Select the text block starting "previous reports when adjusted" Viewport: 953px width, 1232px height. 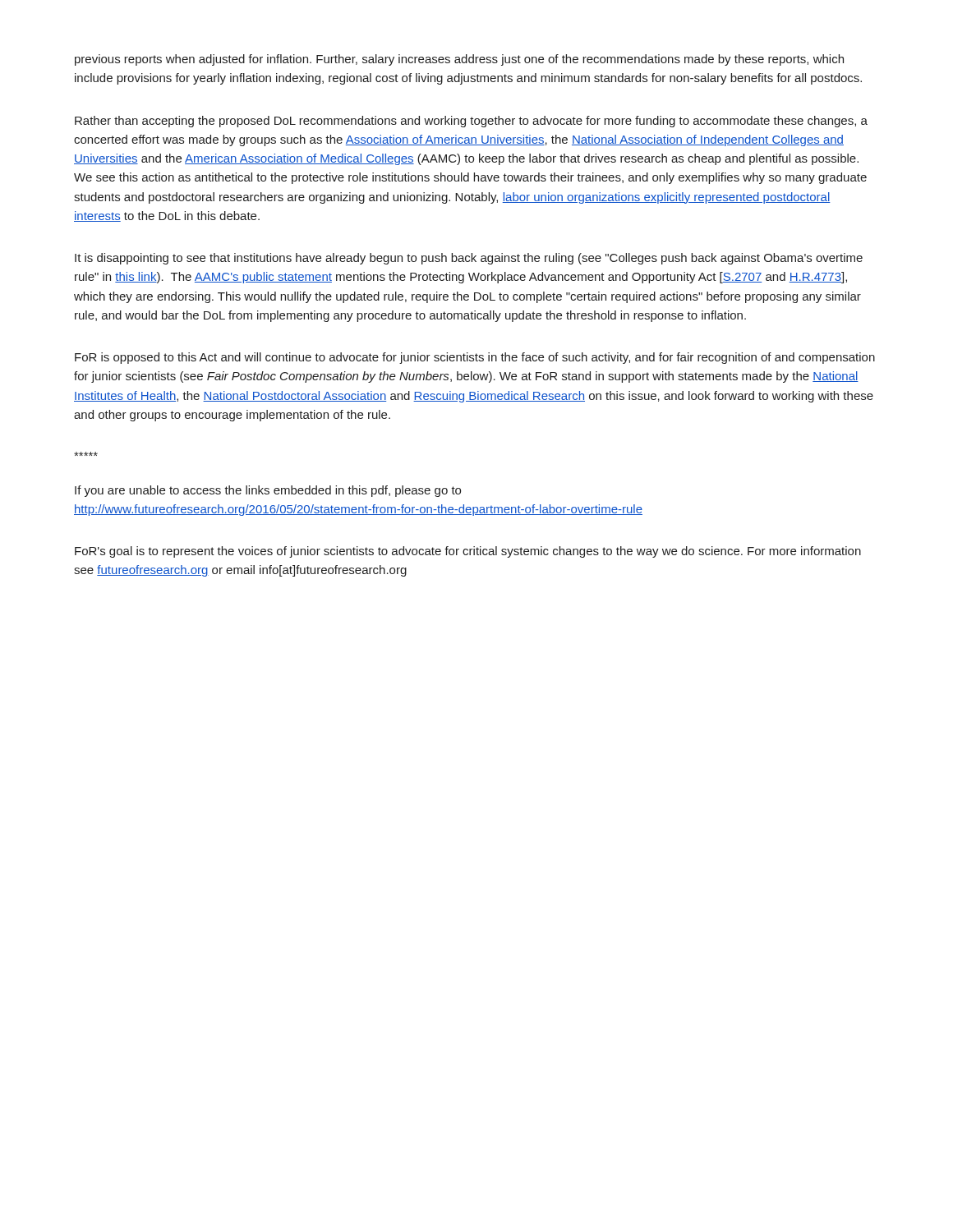click(468, 68)
